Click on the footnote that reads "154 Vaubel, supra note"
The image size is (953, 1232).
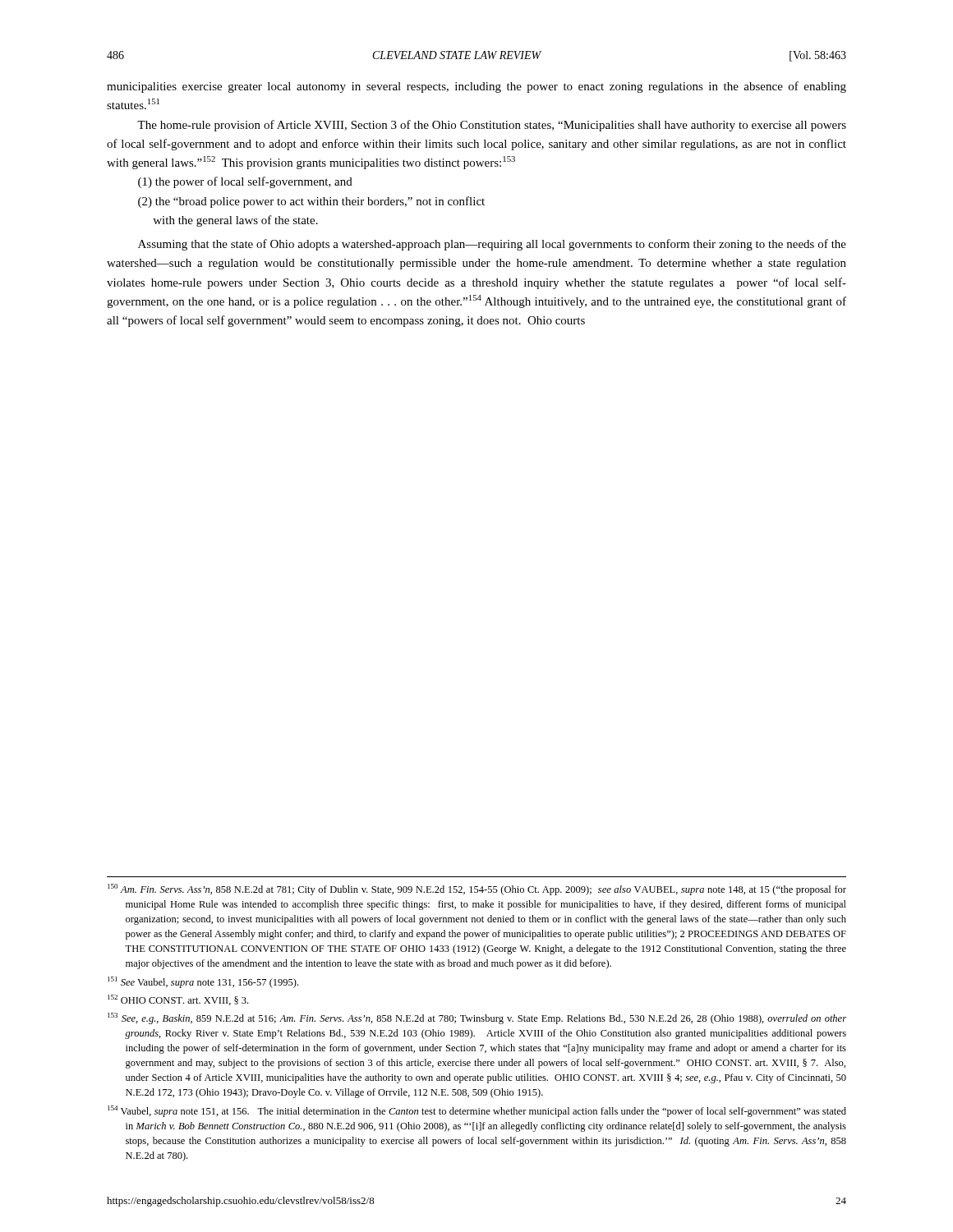click(x=476, y=1133)
